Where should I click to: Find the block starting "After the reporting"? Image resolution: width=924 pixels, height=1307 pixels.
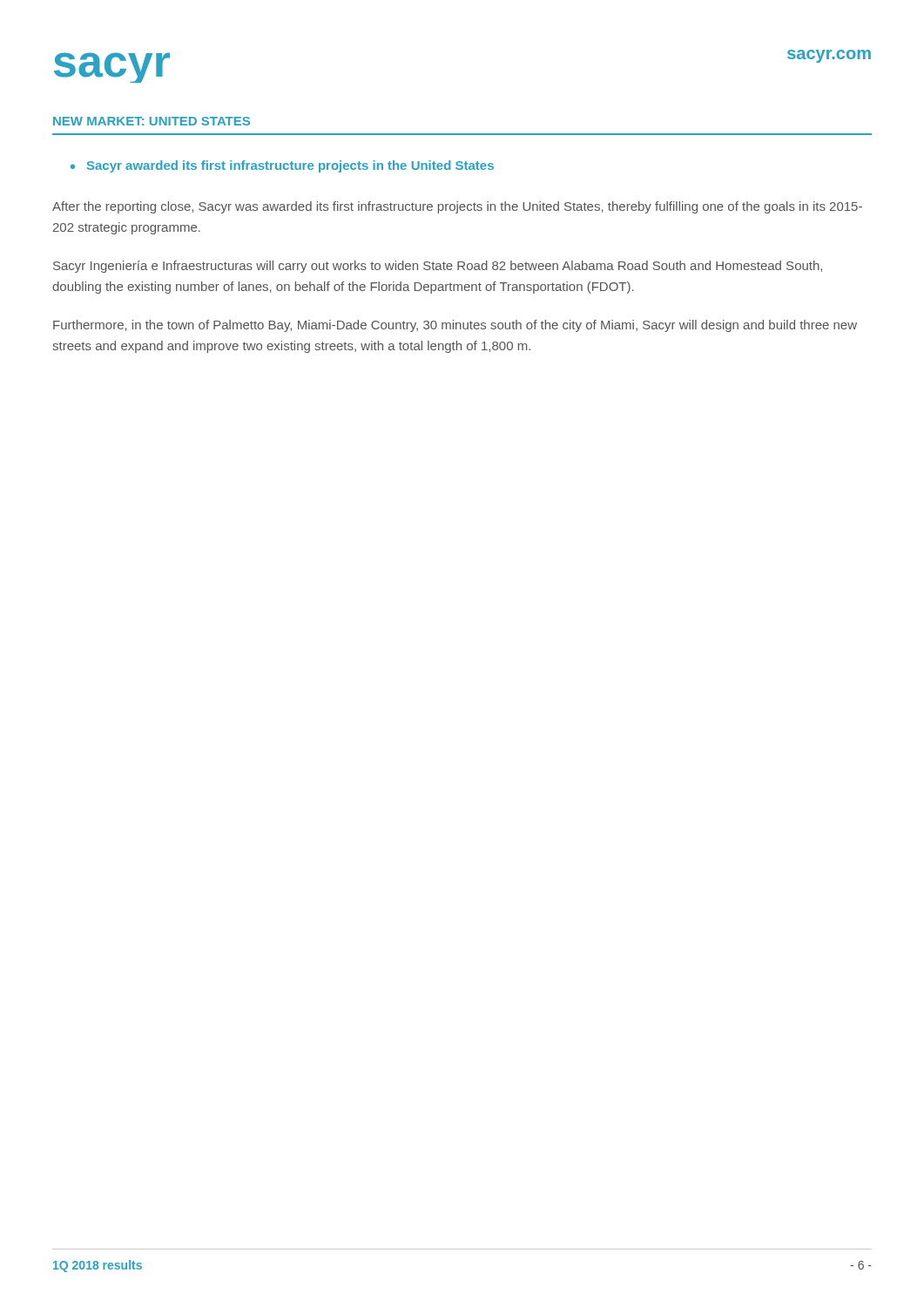[x=457, y=217]
